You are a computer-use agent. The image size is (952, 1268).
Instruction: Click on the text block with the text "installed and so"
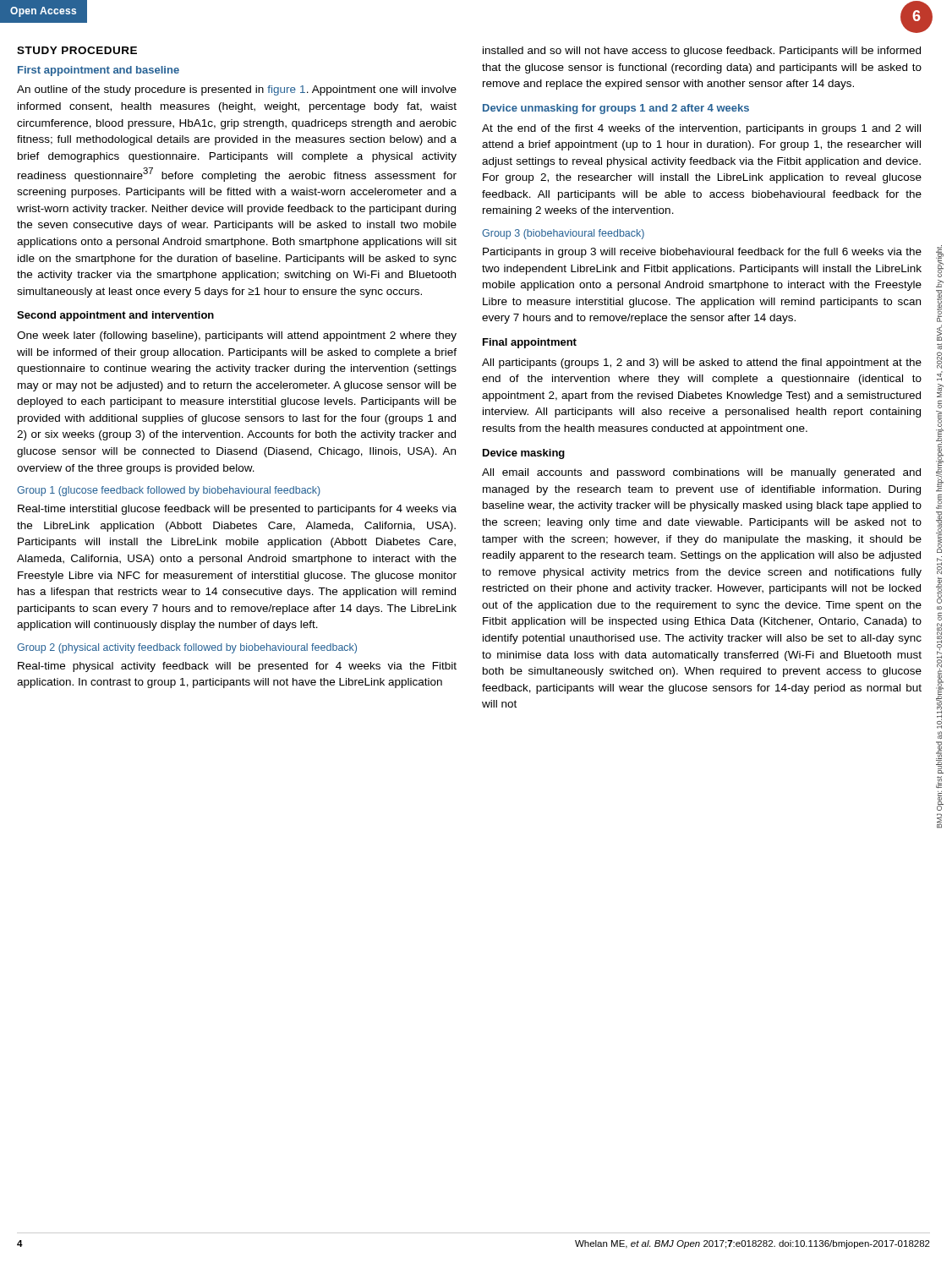point(702,67)
